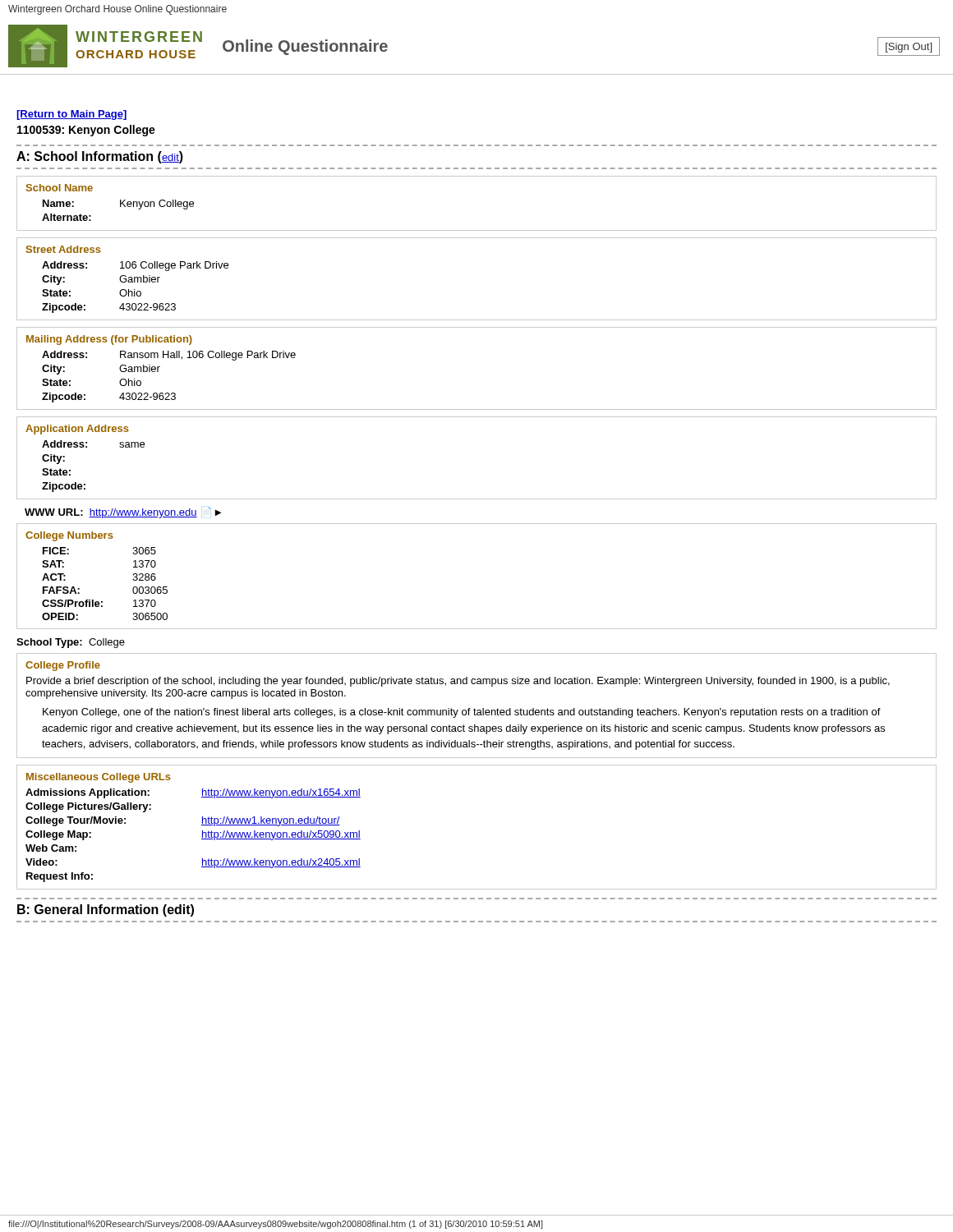This screenshot has height=1232, width=953.
Task: Select the text that reads "1100539: Kenyon College"
Action: [x=86, y=130]
